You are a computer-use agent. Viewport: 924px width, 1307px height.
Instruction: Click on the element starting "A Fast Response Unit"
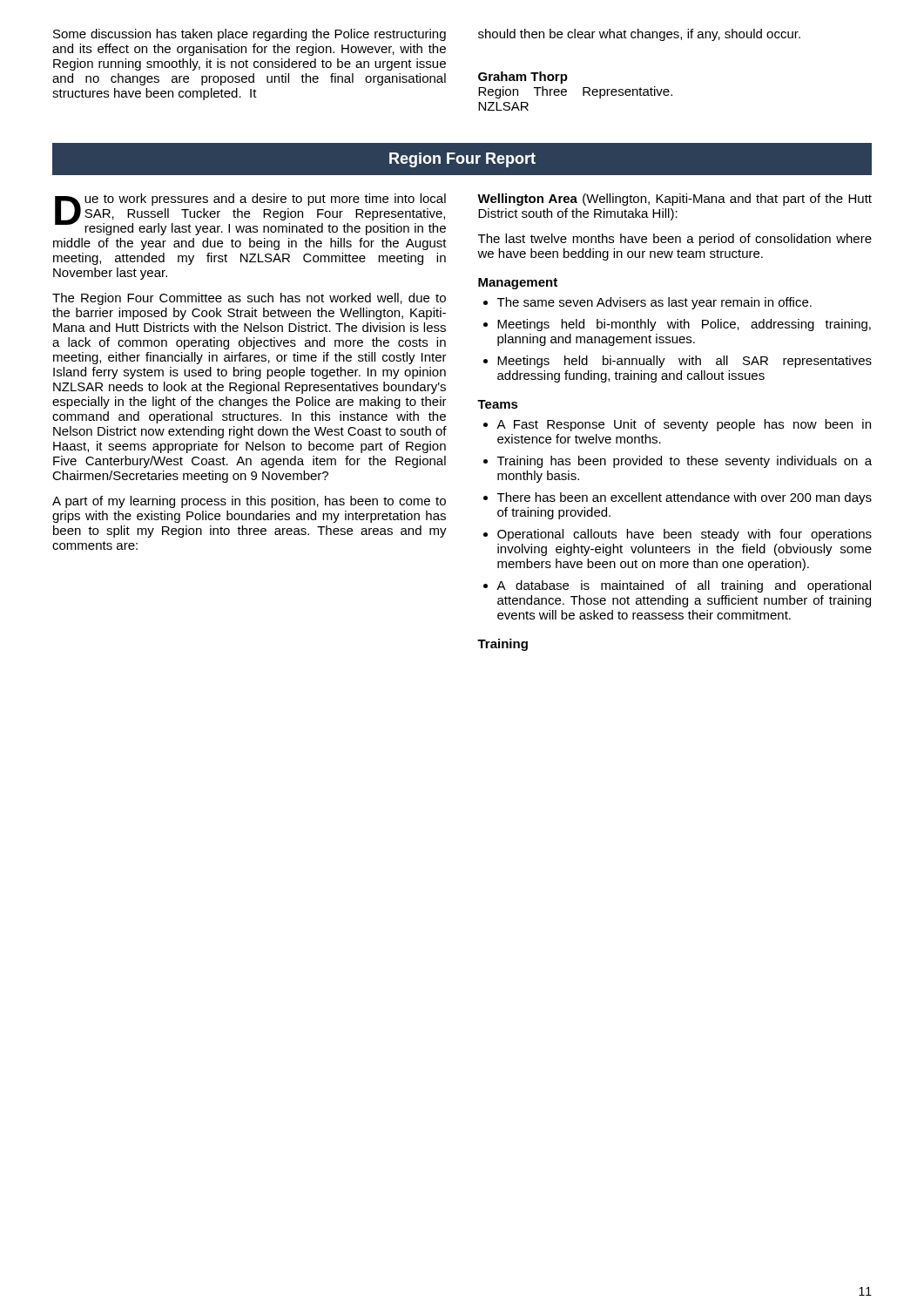684,431
